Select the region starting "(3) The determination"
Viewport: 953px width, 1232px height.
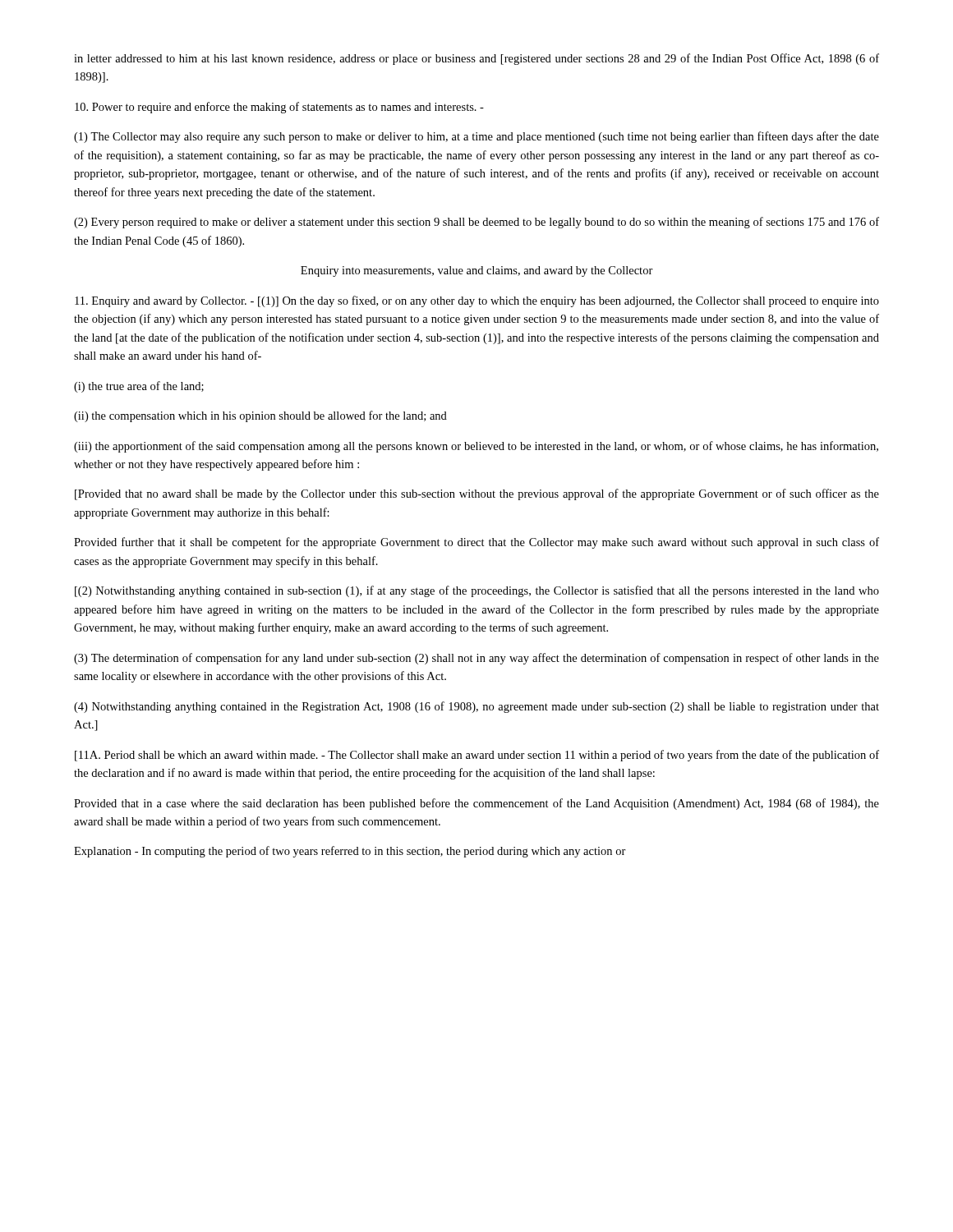coord(476,667)
